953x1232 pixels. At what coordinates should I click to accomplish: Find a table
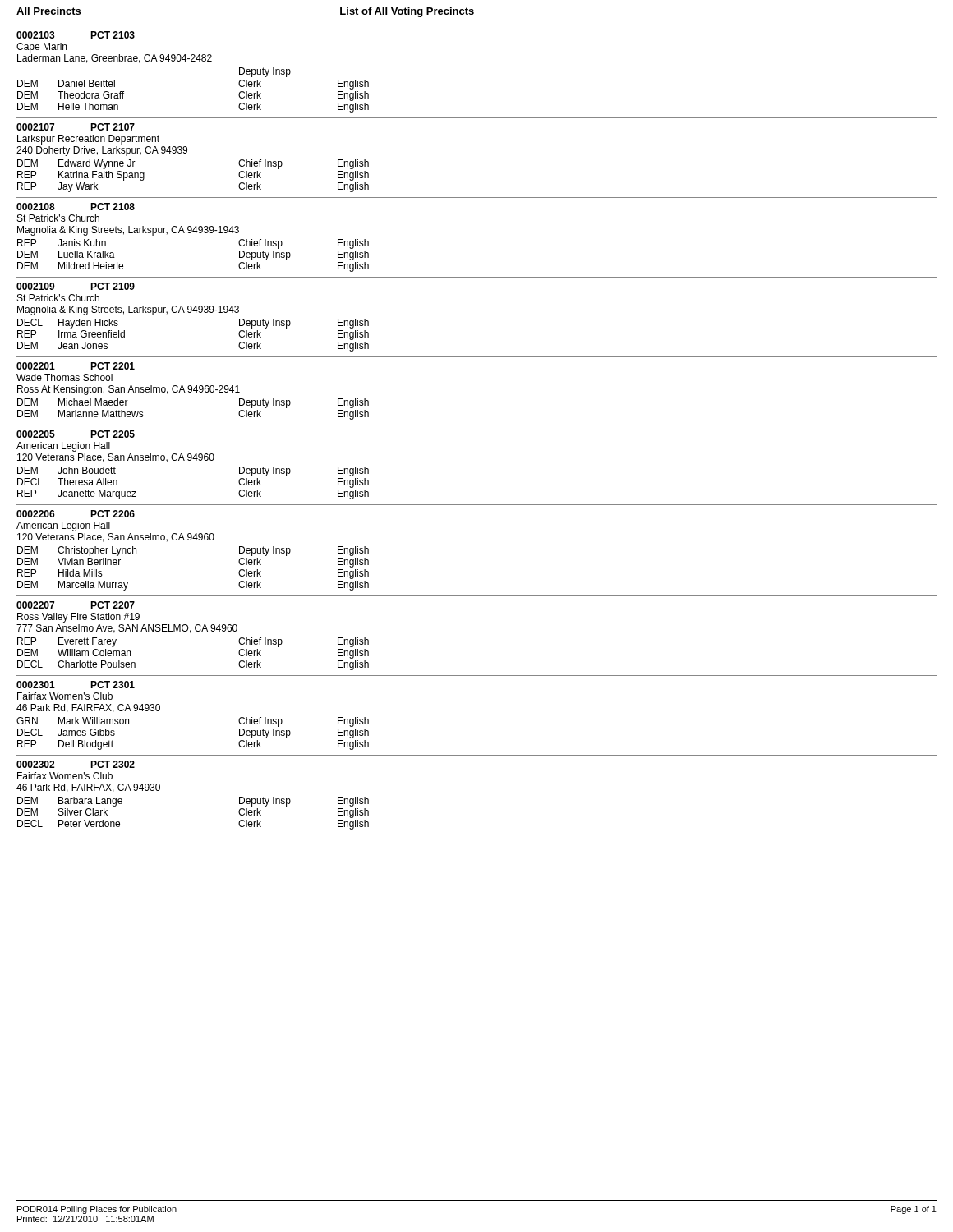476,430
